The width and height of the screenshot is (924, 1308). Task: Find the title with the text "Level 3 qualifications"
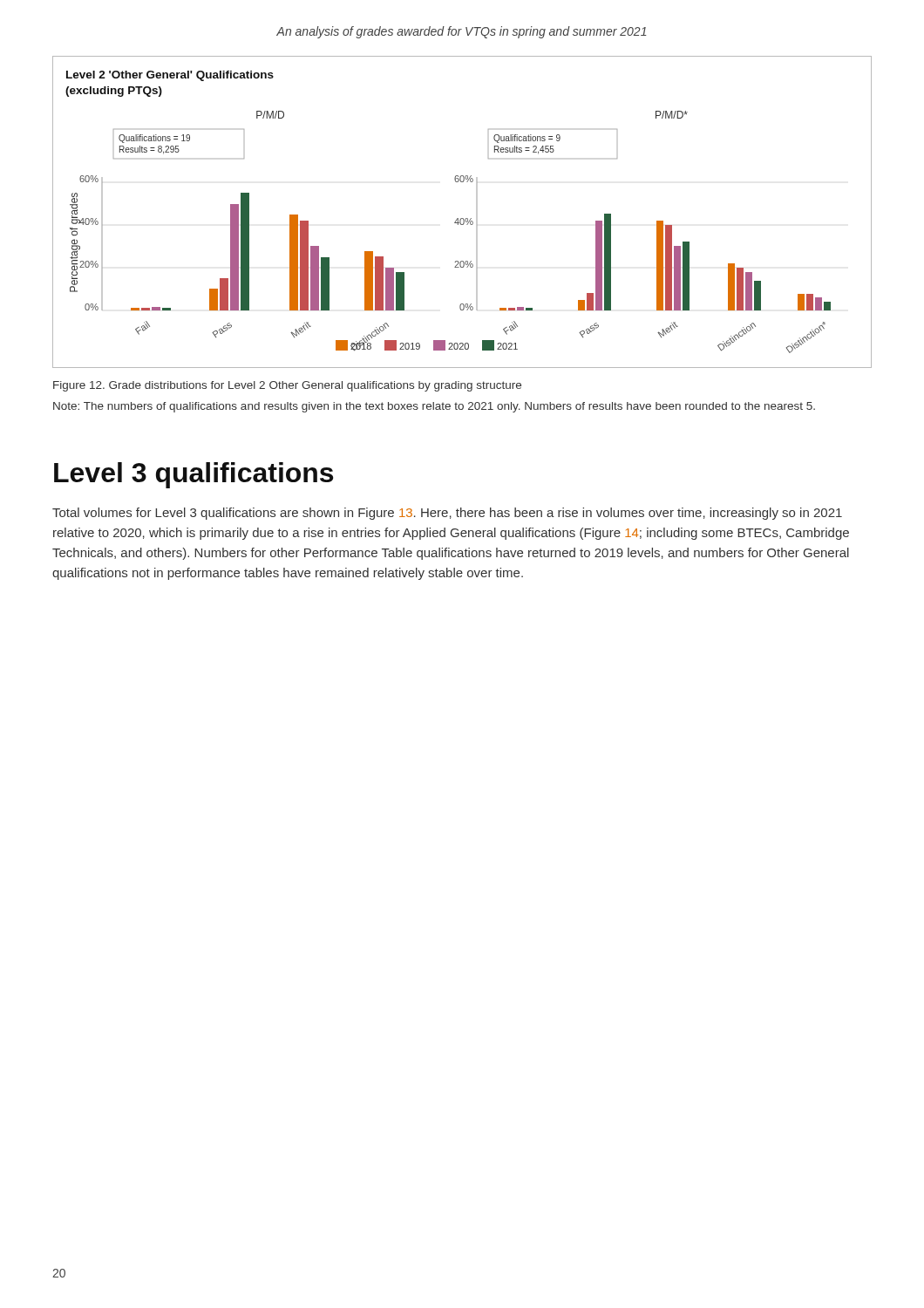pos(193,473)
